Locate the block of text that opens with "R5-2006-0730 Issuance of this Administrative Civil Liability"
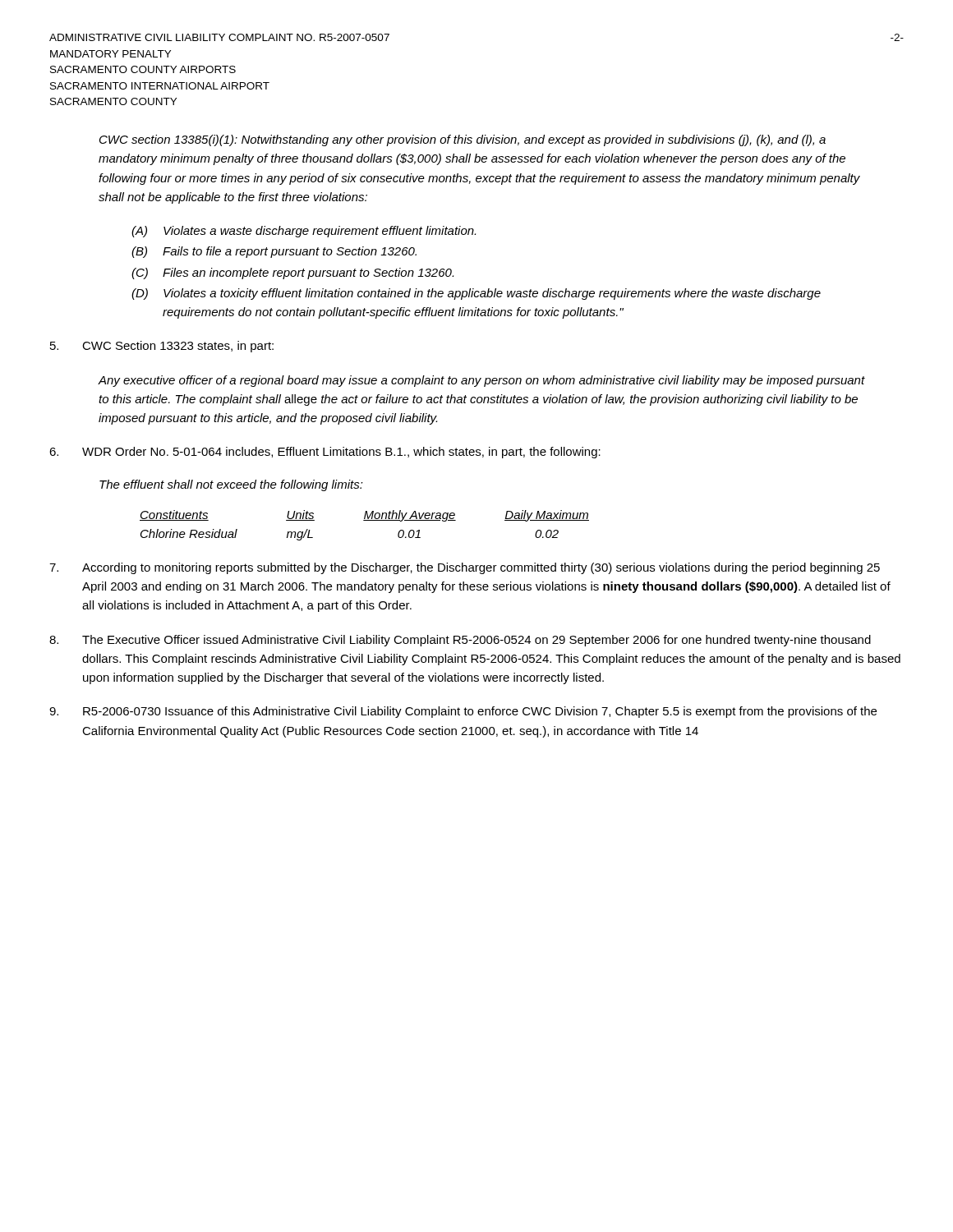 pyautogui.click(x=476, y=721)
